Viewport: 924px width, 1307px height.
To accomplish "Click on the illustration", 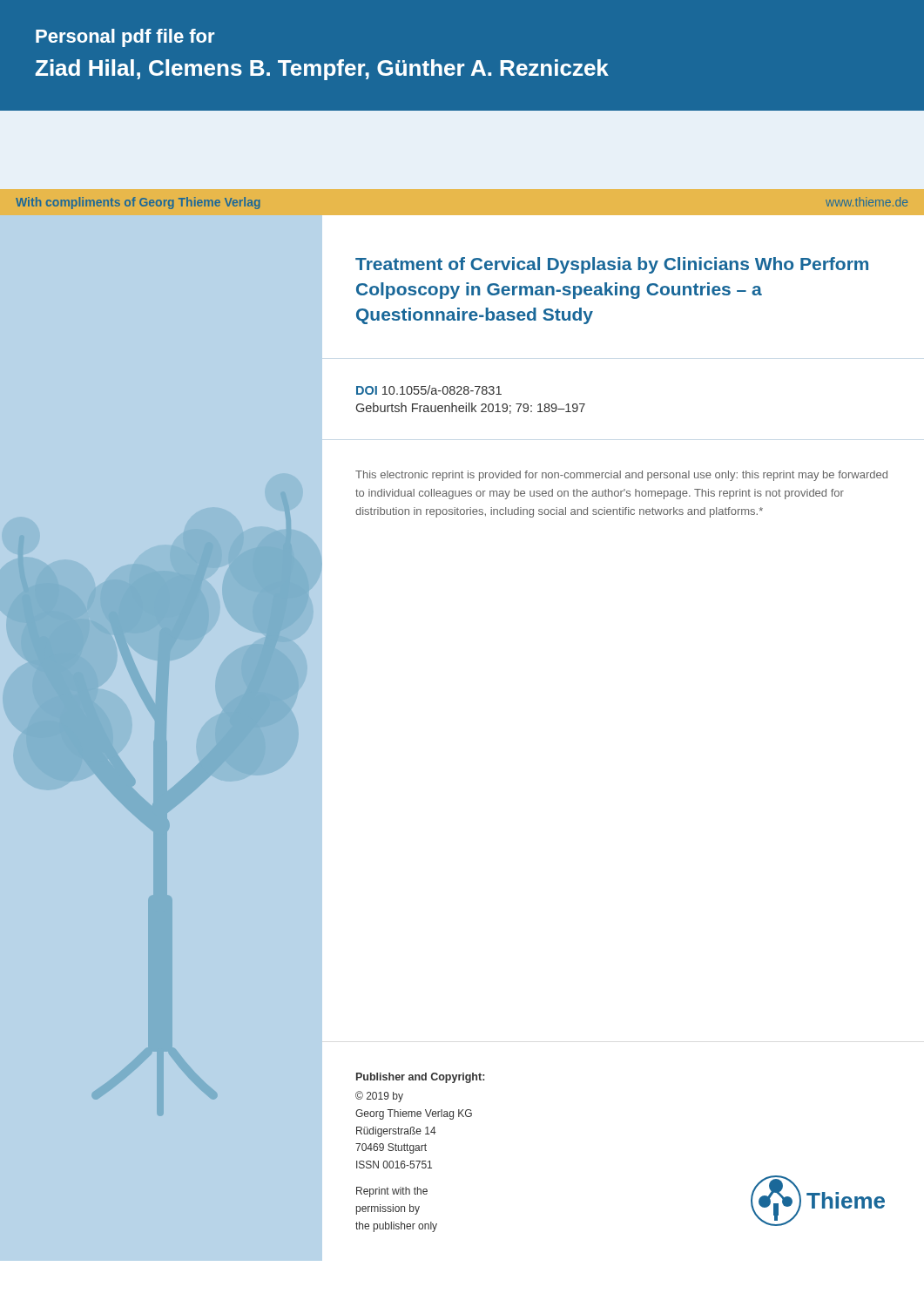I will [x=161, y=738].
